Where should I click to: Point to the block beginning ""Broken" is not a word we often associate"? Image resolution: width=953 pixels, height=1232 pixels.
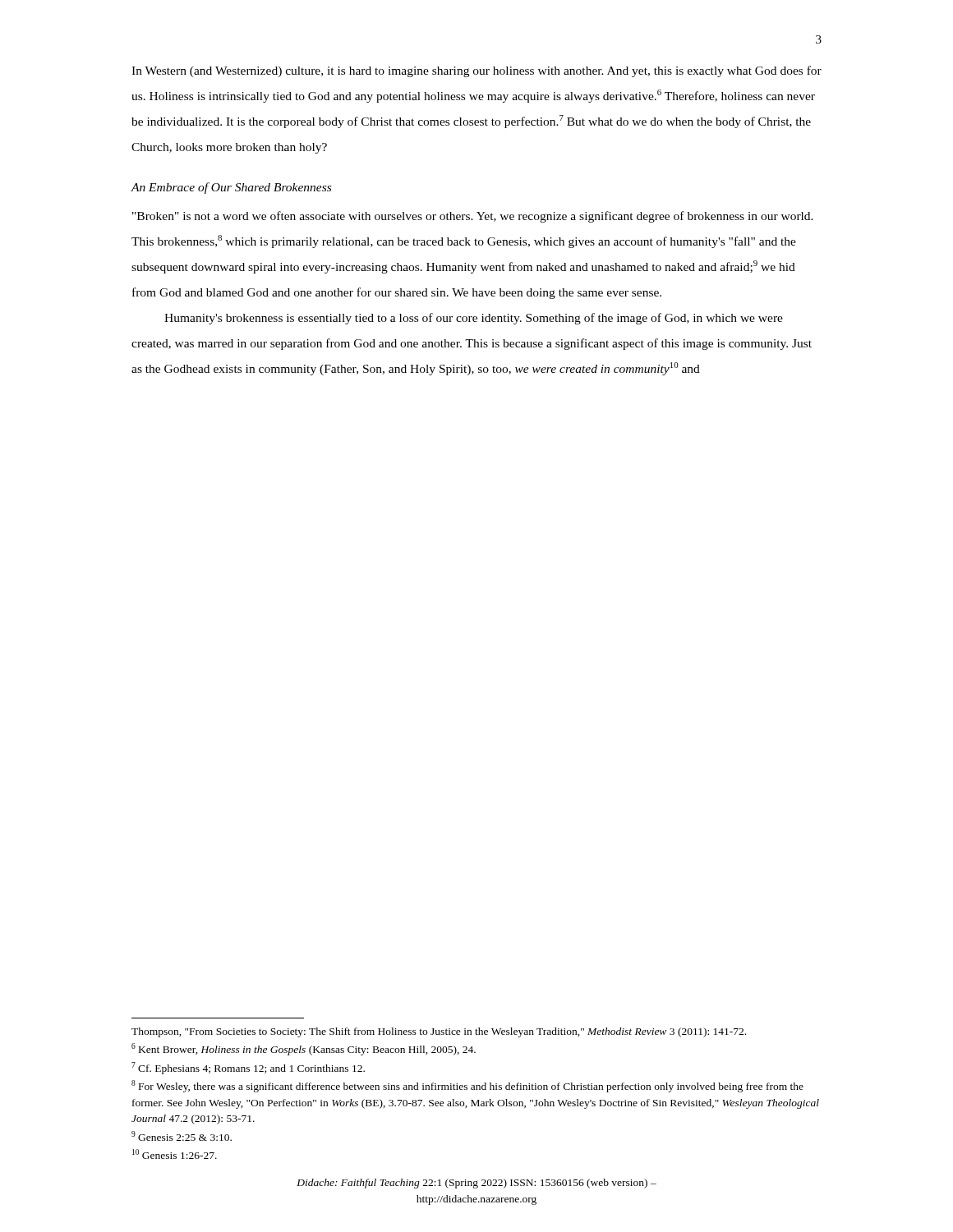pos(476,254)
